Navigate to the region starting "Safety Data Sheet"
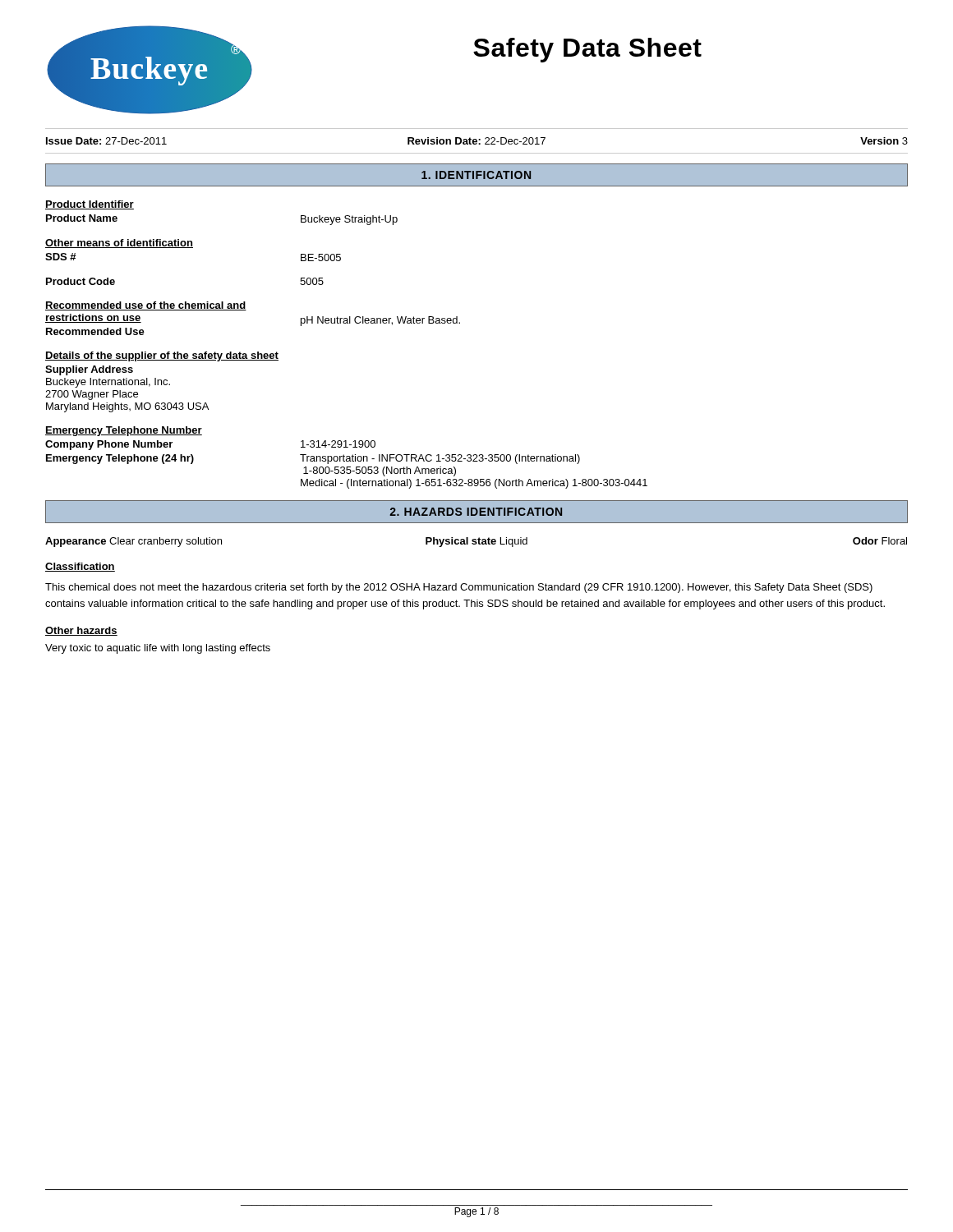Screen dimensions: 1232x953 pyautogui.click(x=587, y=48)
